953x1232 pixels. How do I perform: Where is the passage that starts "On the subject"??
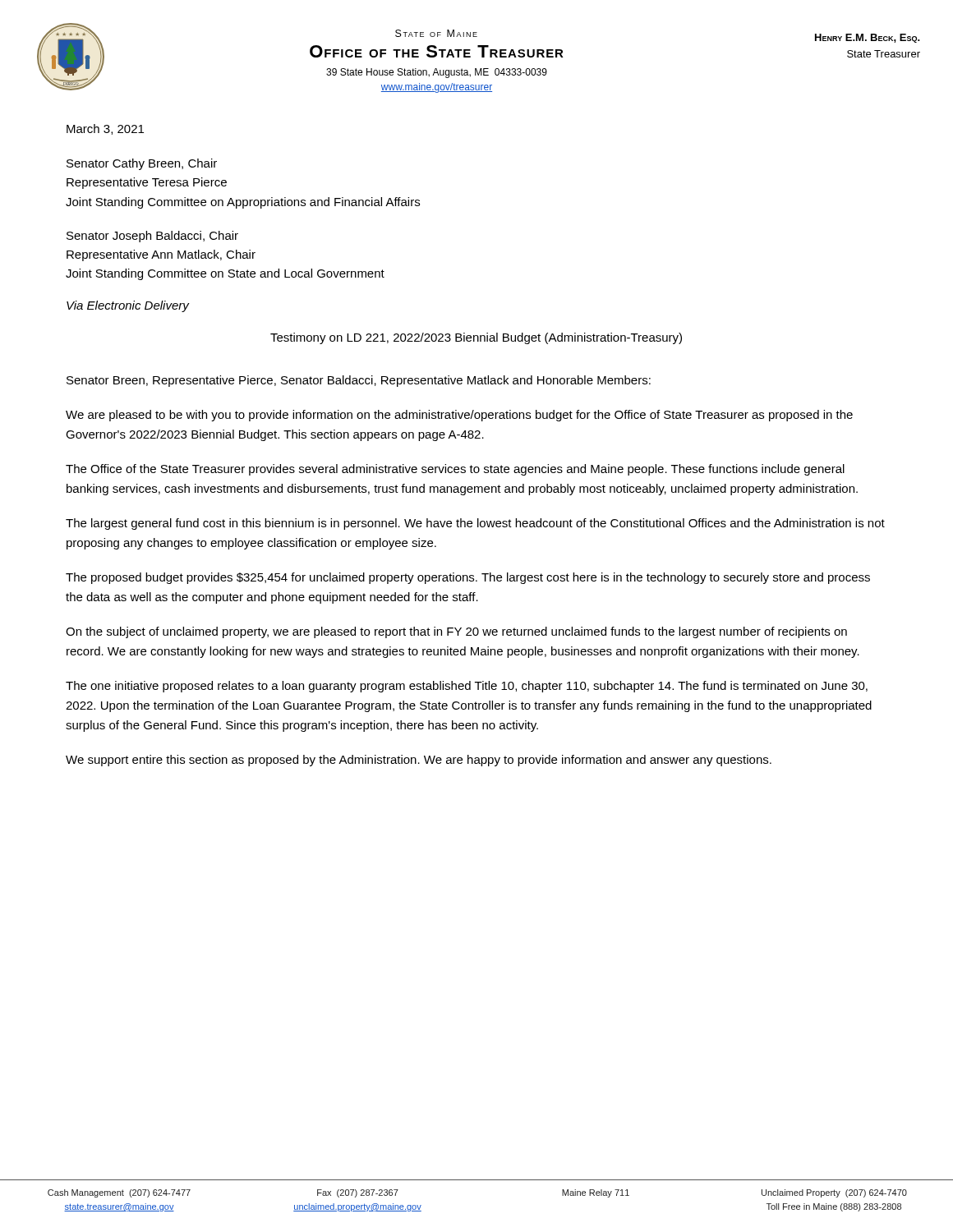[x=463, y=641]
